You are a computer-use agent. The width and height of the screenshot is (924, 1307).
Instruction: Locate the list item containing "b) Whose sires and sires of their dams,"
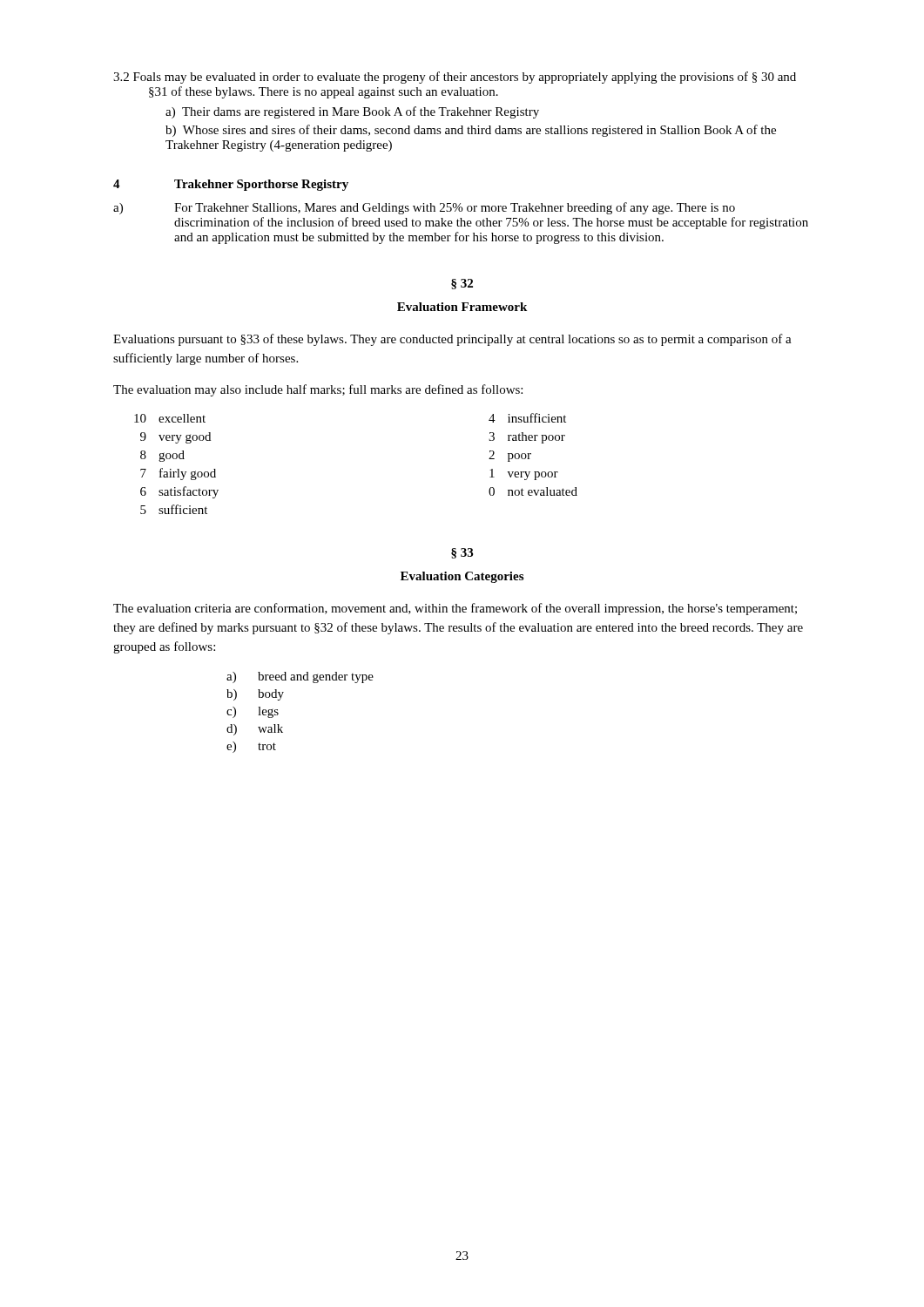point(471,137)
